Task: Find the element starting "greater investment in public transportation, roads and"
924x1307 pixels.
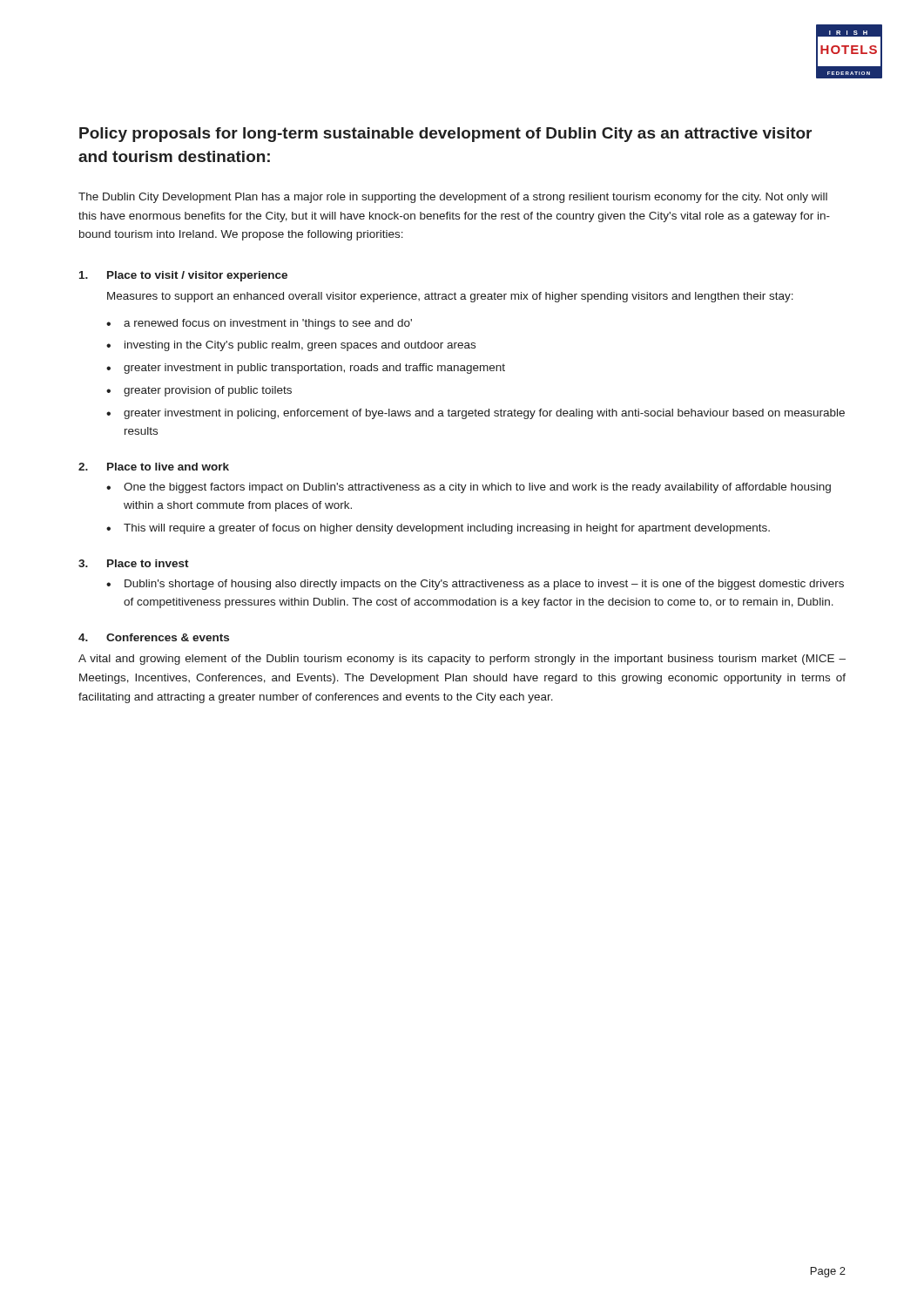Action: click(314, 368)
